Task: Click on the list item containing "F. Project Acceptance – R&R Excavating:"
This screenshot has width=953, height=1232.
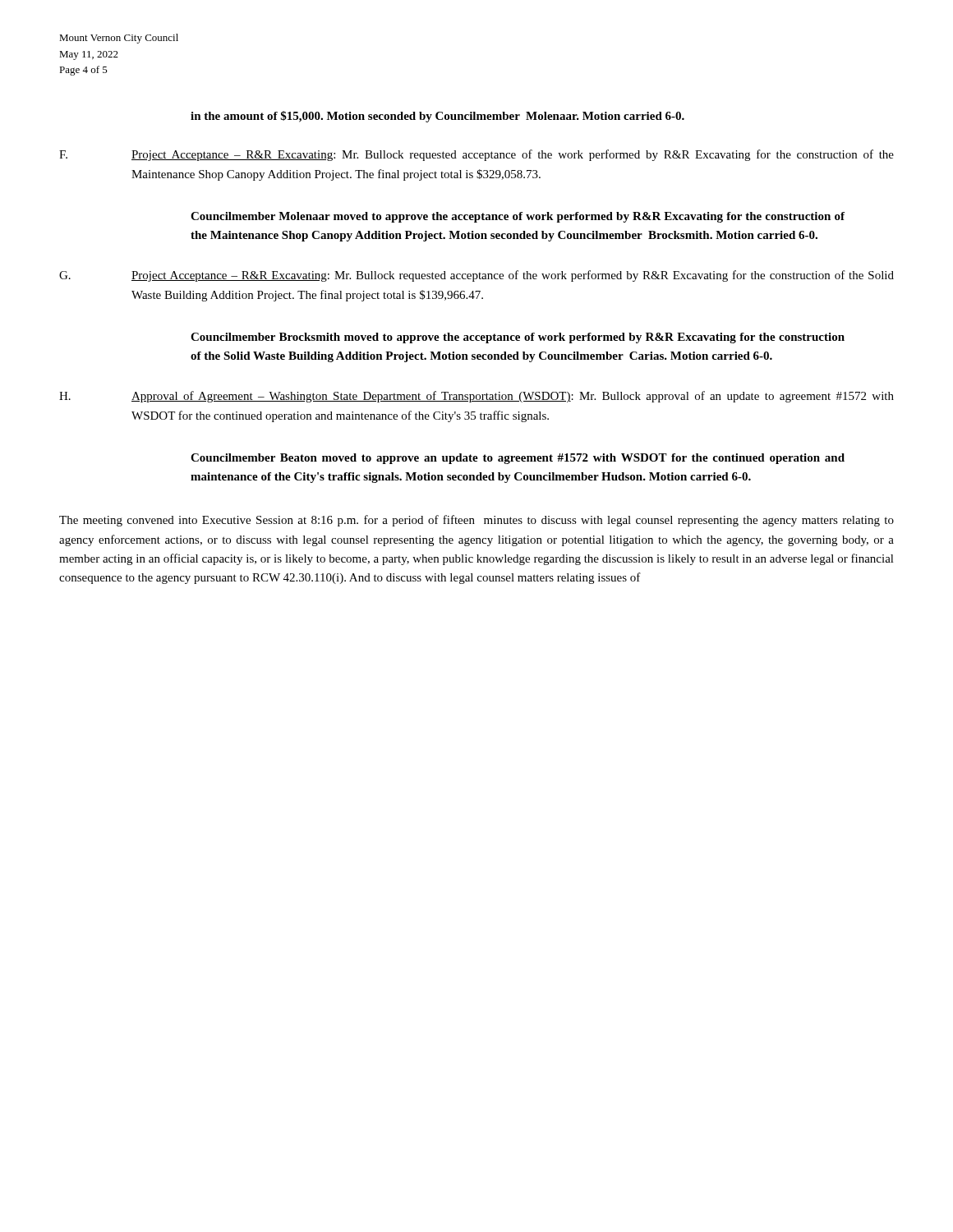Action: tap(476, 167)
